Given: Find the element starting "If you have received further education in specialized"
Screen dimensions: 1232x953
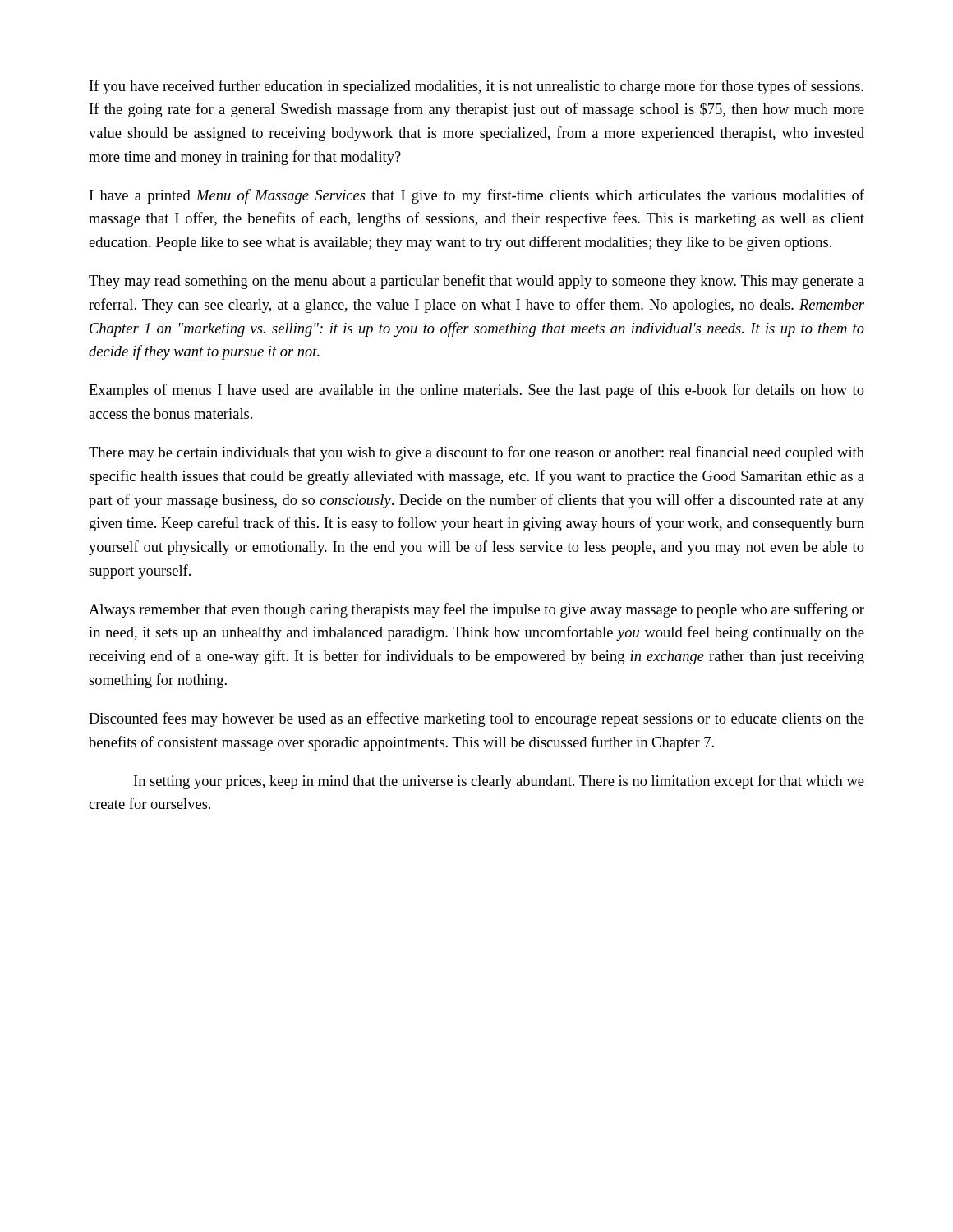Looking at the screenshot, I should click(476, 445).
